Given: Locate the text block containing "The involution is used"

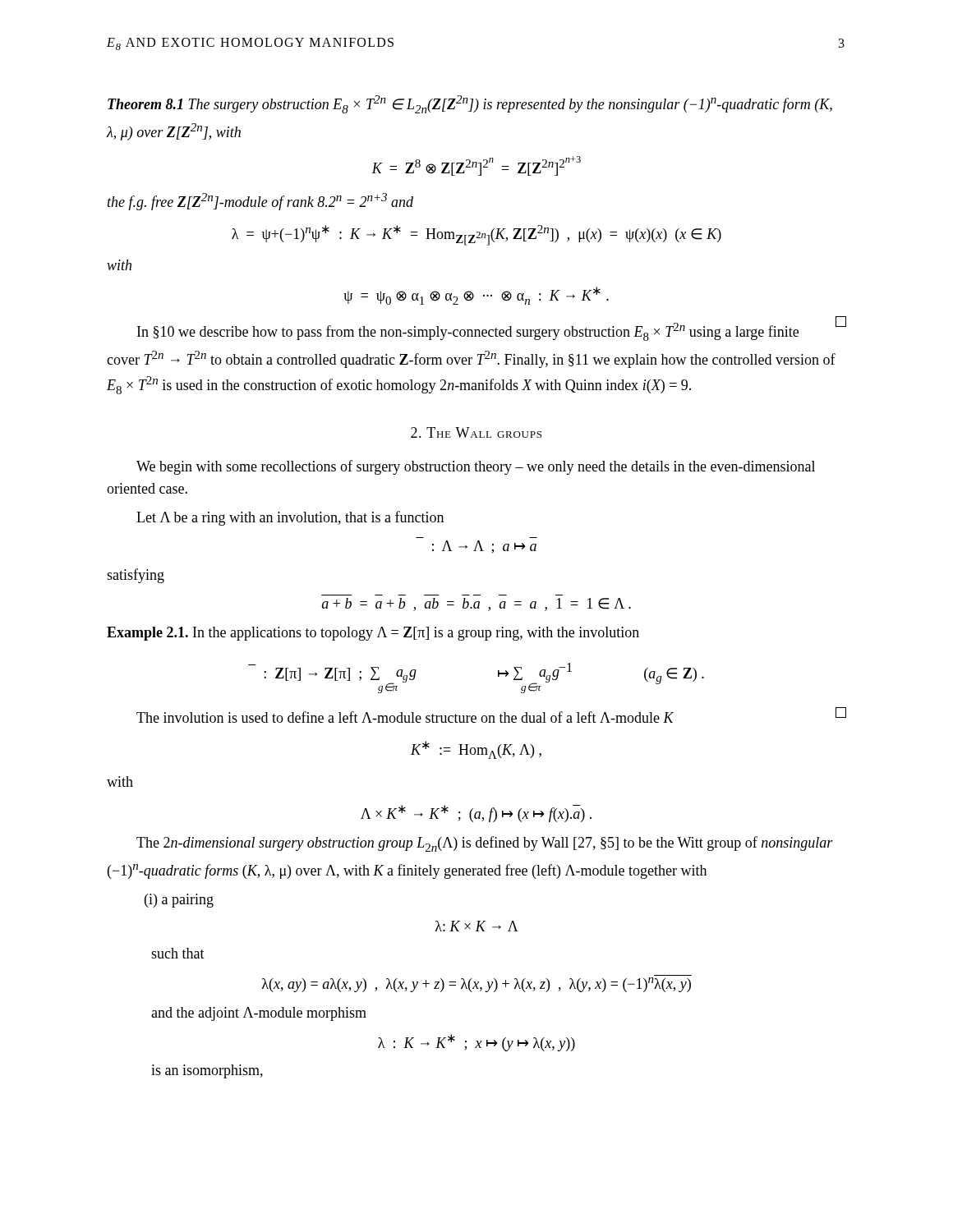Looking at the screenshot, I should pyautogui.click(x=405, y=718).
